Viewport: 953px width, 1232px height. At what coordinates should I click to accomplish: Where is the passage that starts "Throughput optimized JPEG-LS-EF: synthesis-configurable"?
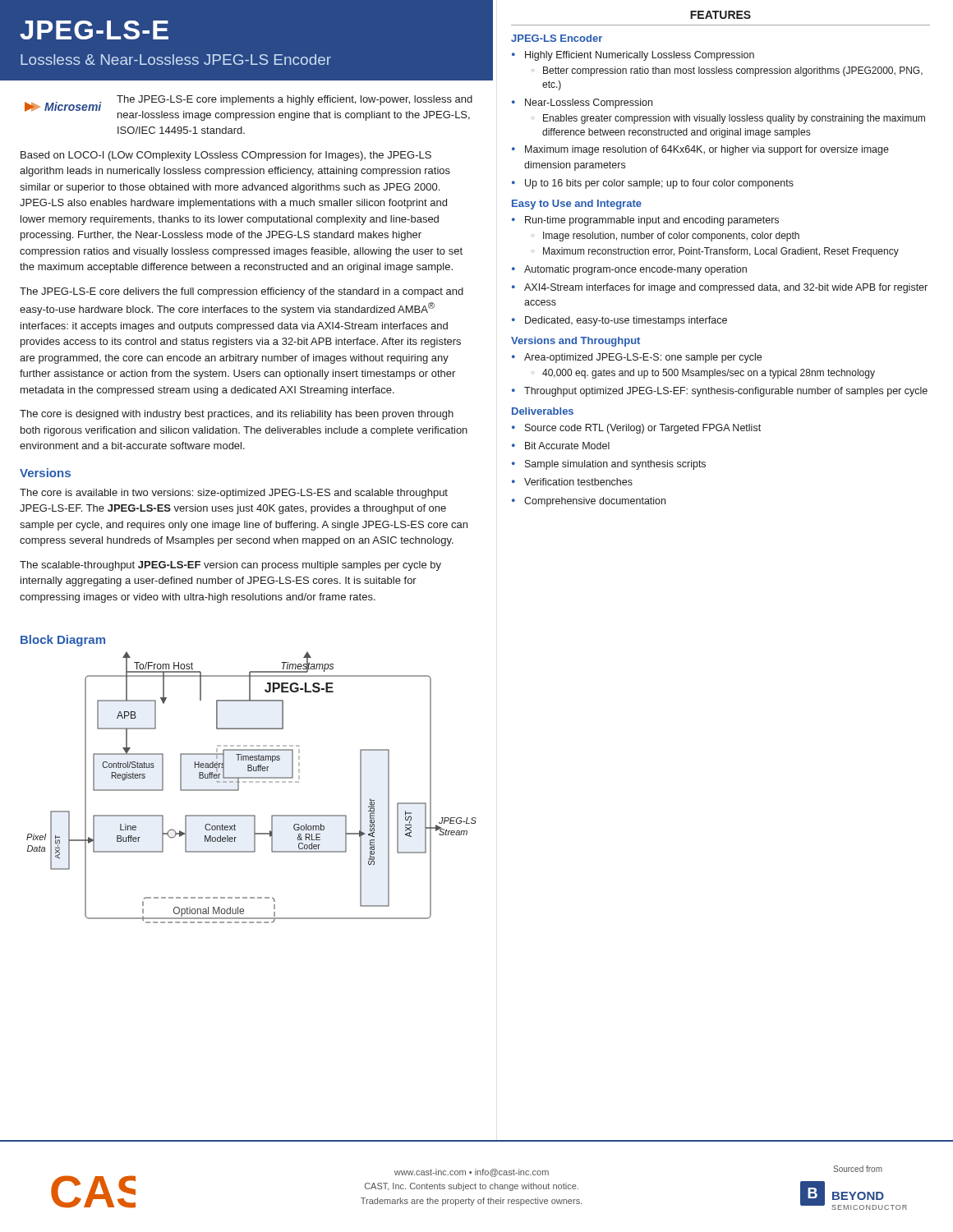click(x=726, y=391)
